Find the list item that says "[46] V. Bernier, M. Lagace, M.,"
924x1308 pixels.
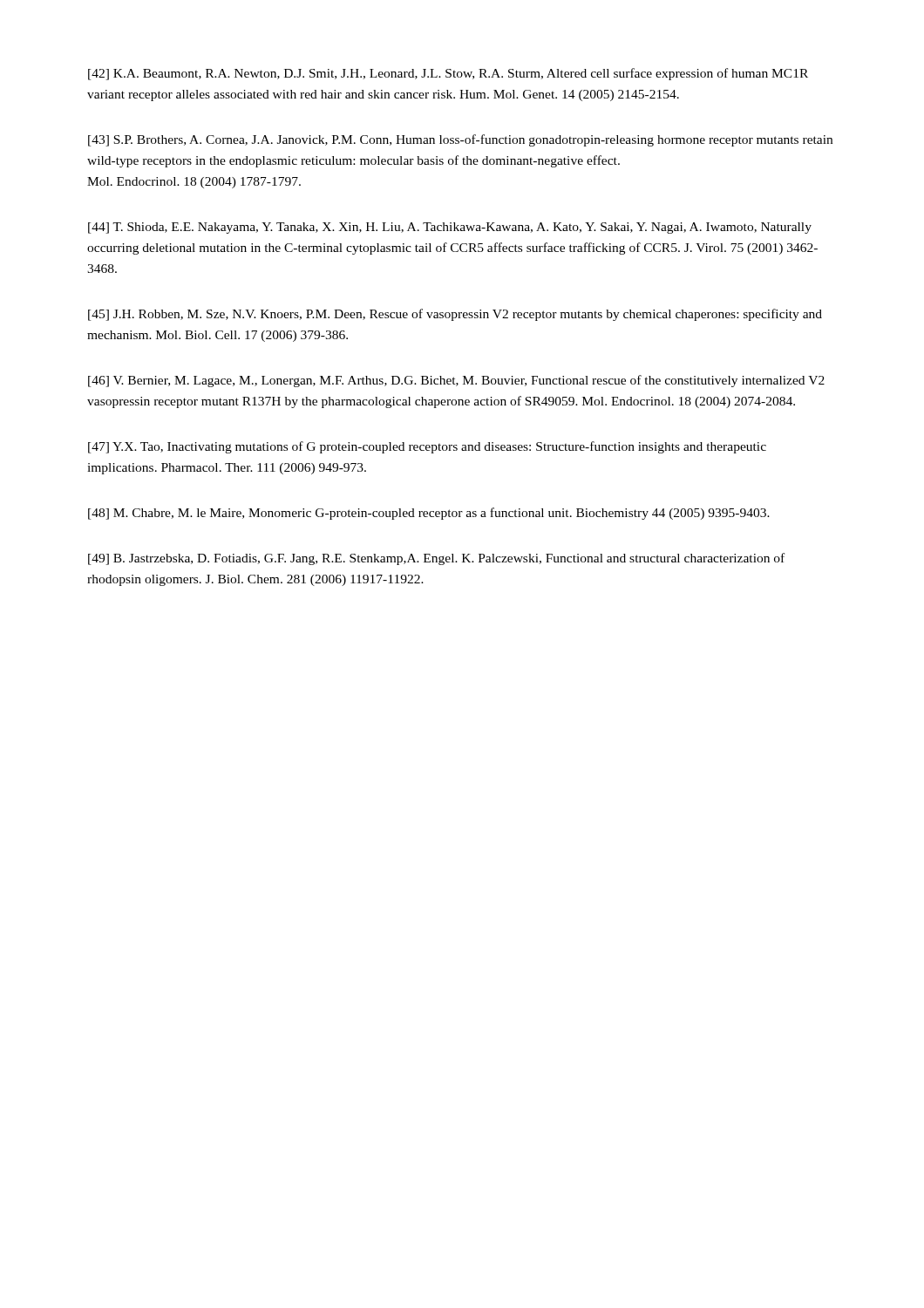[x=456, y=390]
